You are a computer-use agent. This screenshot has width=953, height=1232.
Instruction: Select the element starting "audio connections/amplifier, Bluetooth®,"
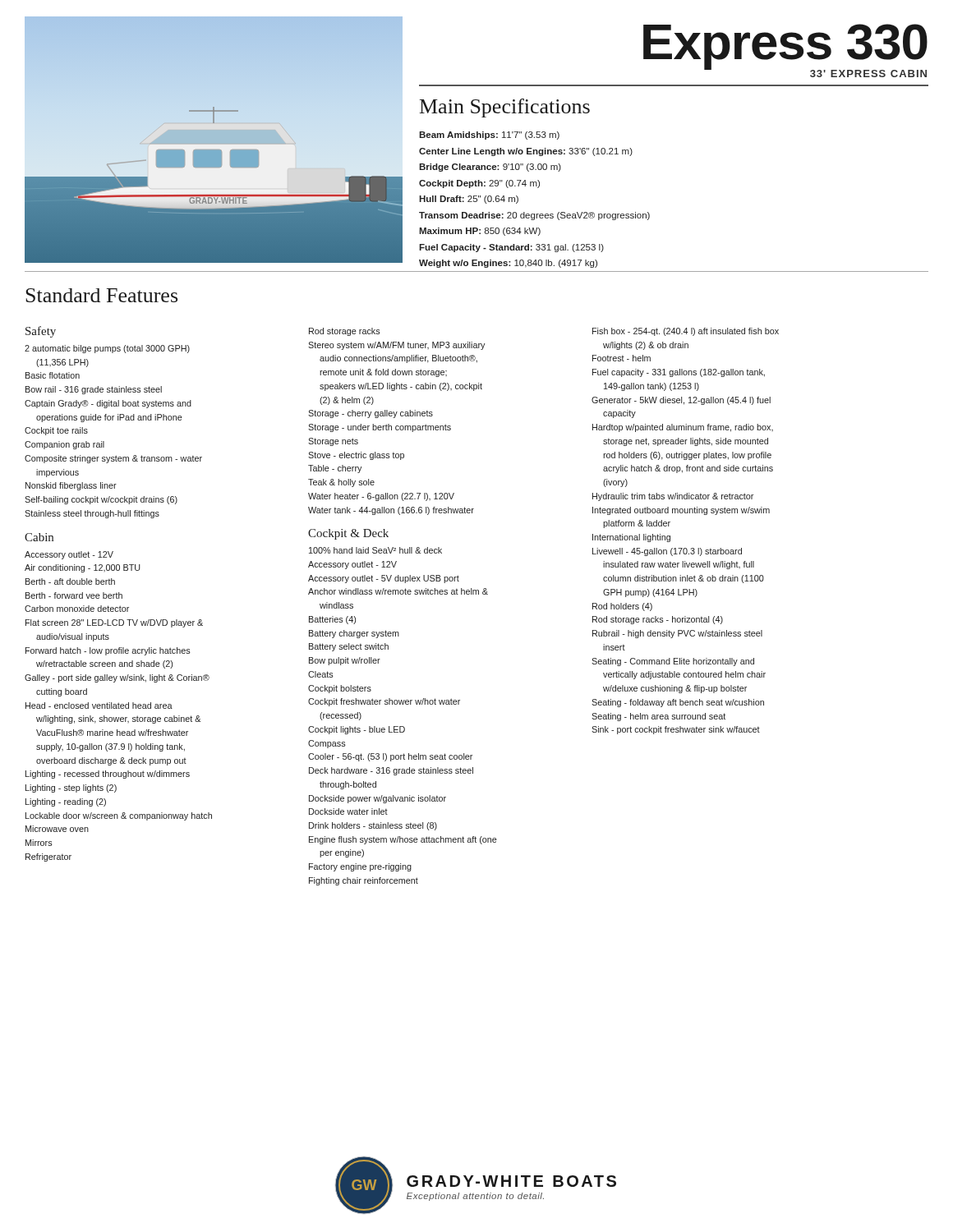coord(439,359)
